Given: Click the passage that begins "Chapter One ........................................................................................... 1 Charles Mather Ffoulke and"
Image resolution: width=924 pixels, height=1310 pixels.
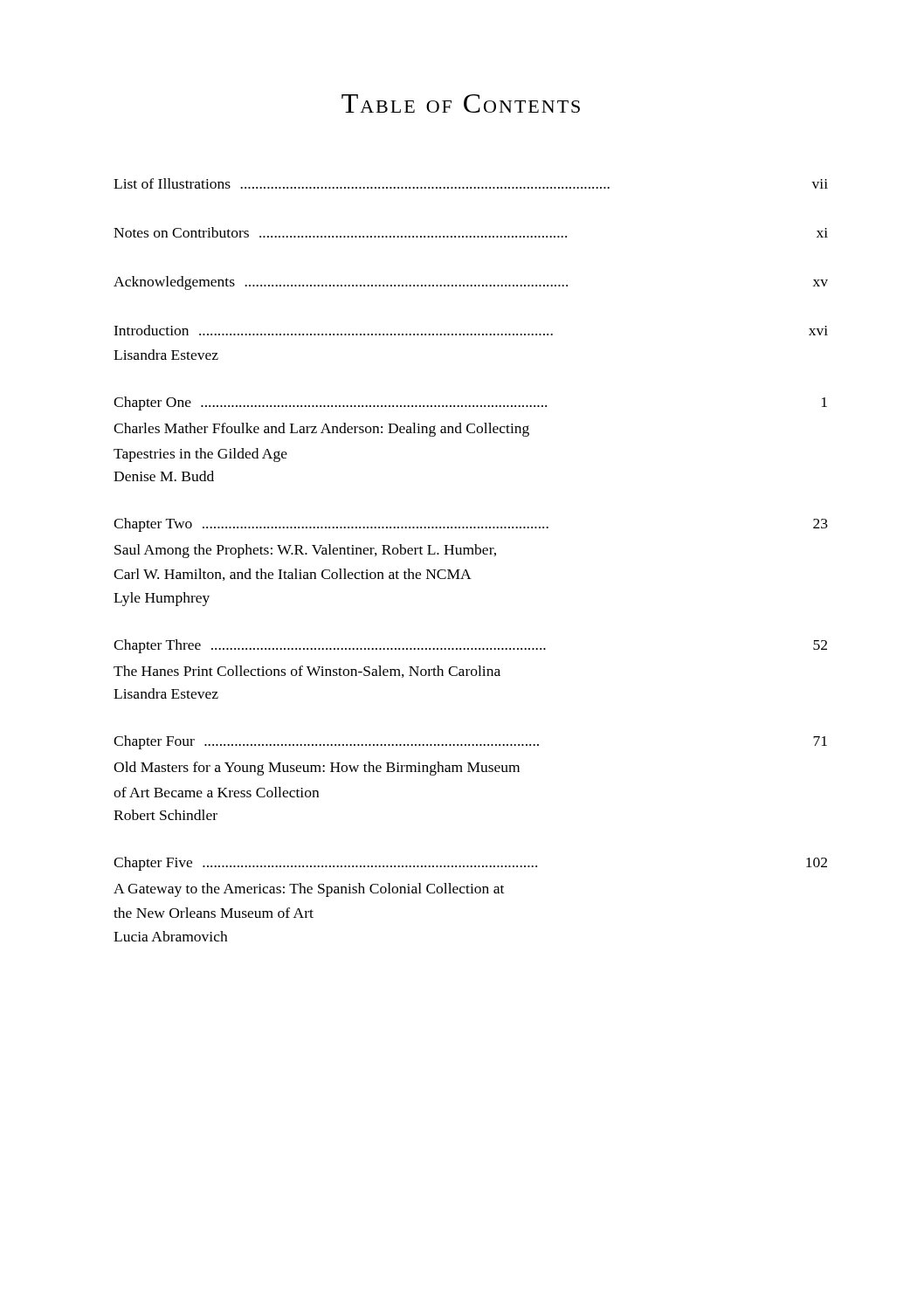Looking at the screenshot, I should tap(471, 439).
